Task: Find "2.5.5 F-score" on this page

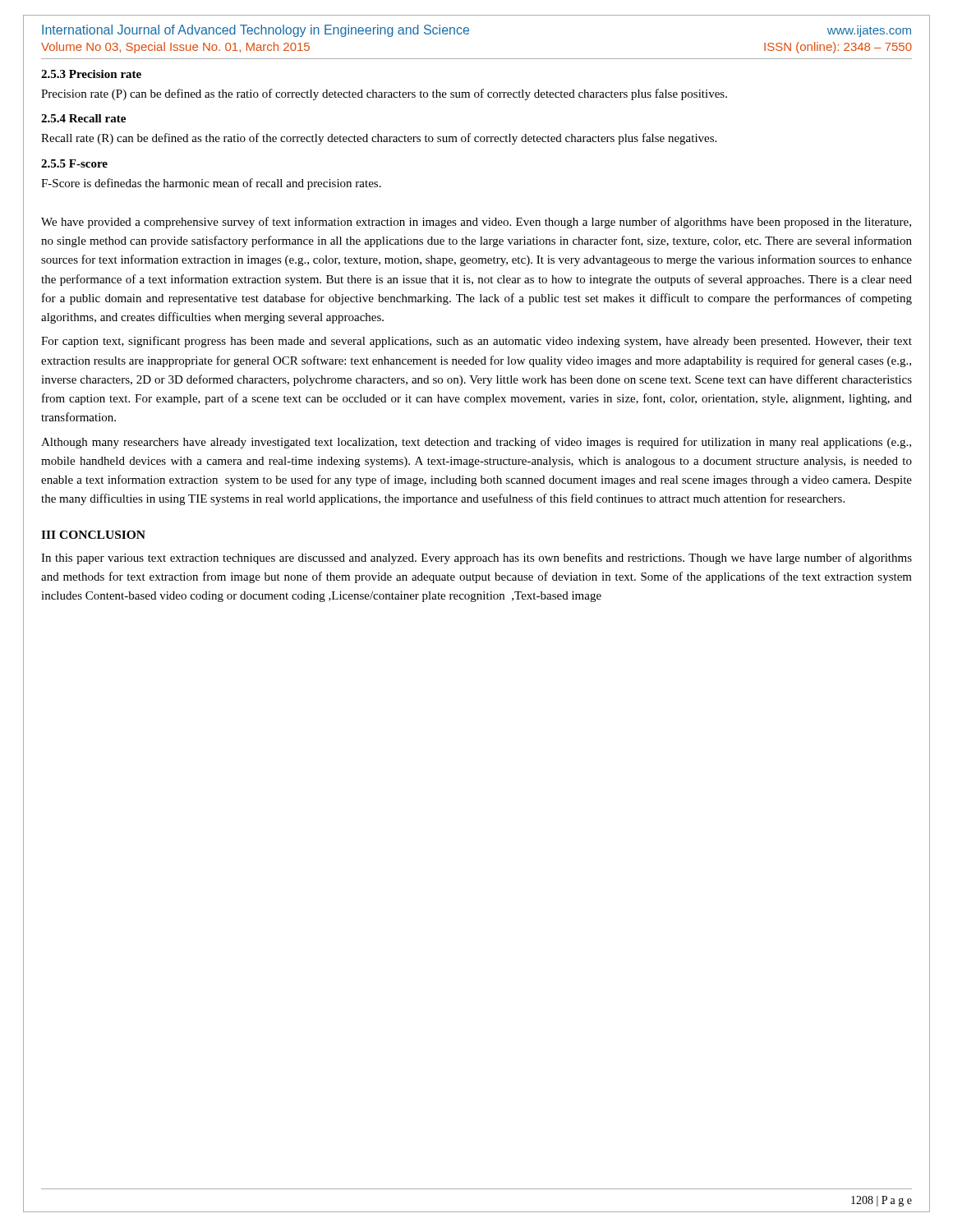Action: (74, 163)
